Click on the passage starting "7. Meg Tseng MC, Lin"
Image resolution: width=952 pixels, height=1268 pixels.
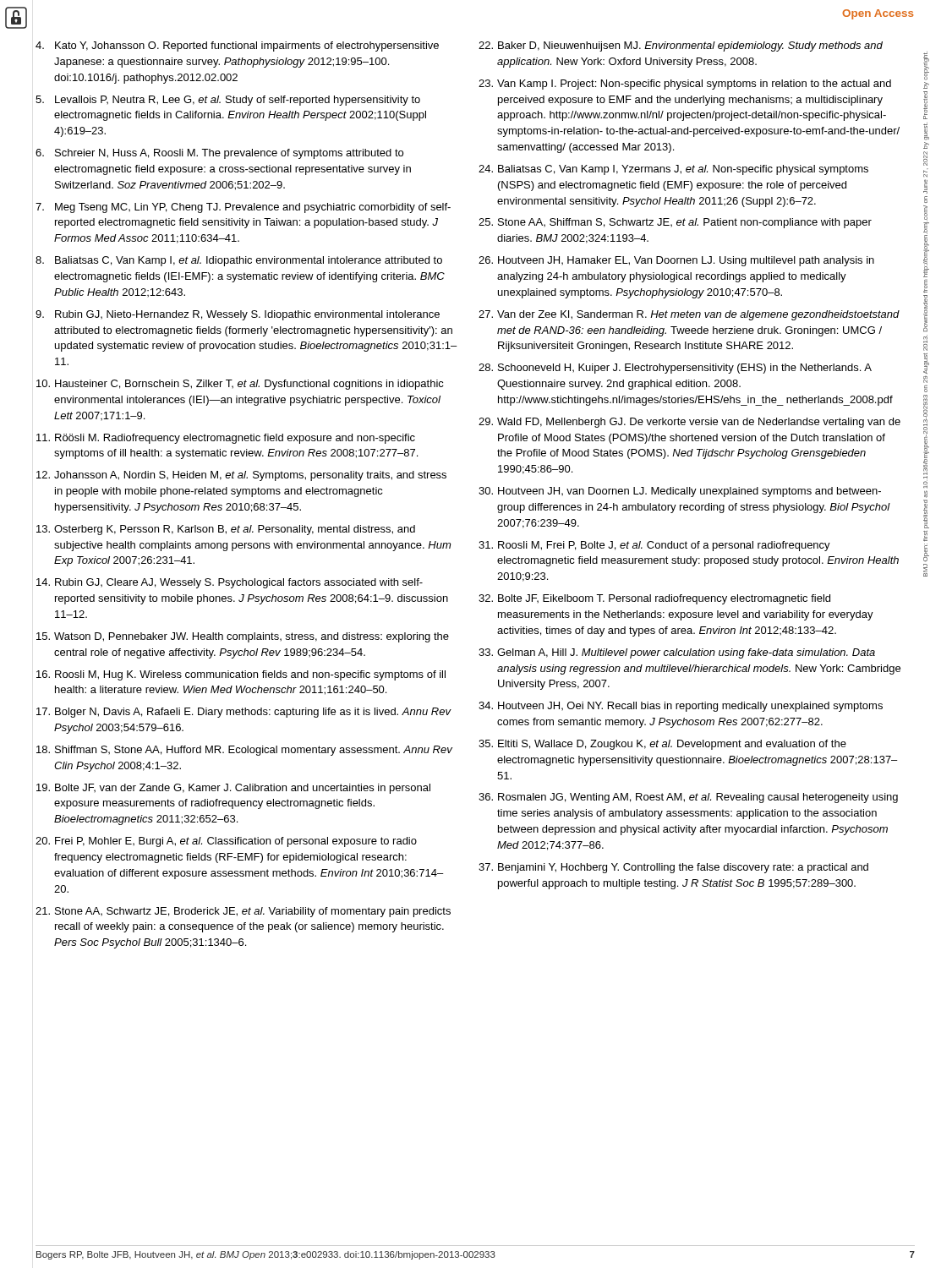(247, 223)
